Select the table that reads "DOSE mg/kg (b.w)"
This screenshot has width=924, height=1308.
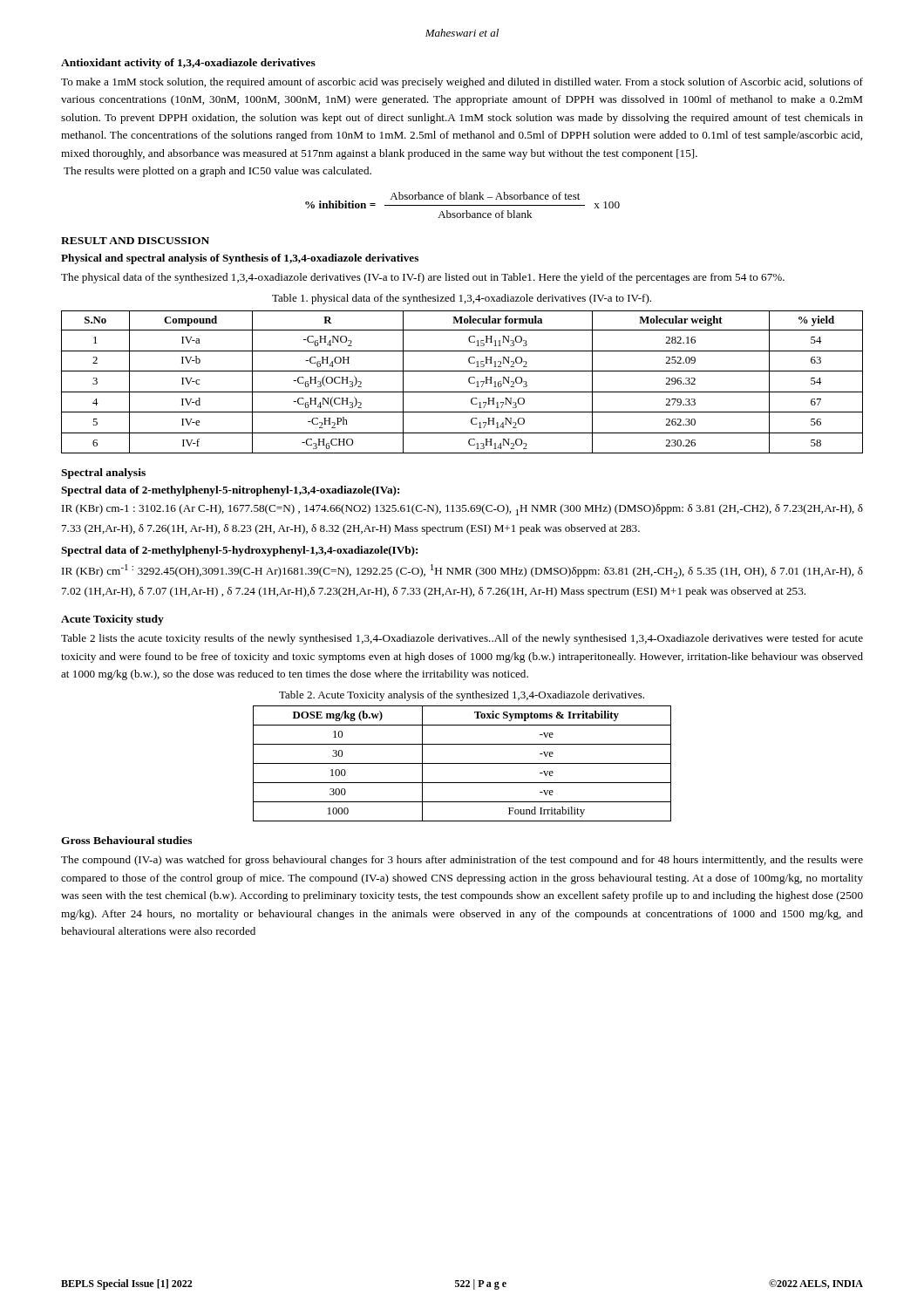click(462, 764)
